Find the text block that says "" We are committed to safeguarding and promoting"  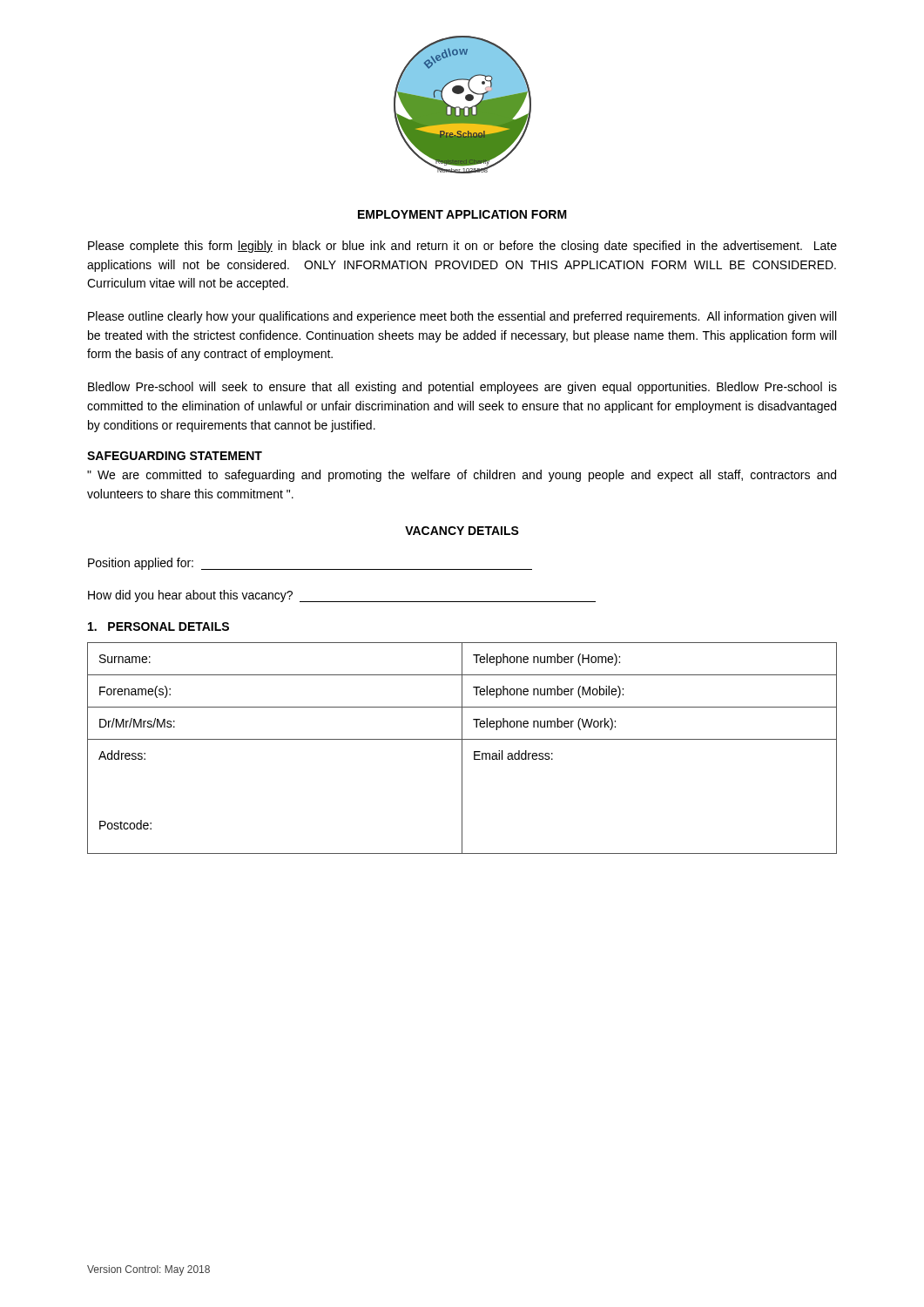pyautogui.click(x=462, y=484)
